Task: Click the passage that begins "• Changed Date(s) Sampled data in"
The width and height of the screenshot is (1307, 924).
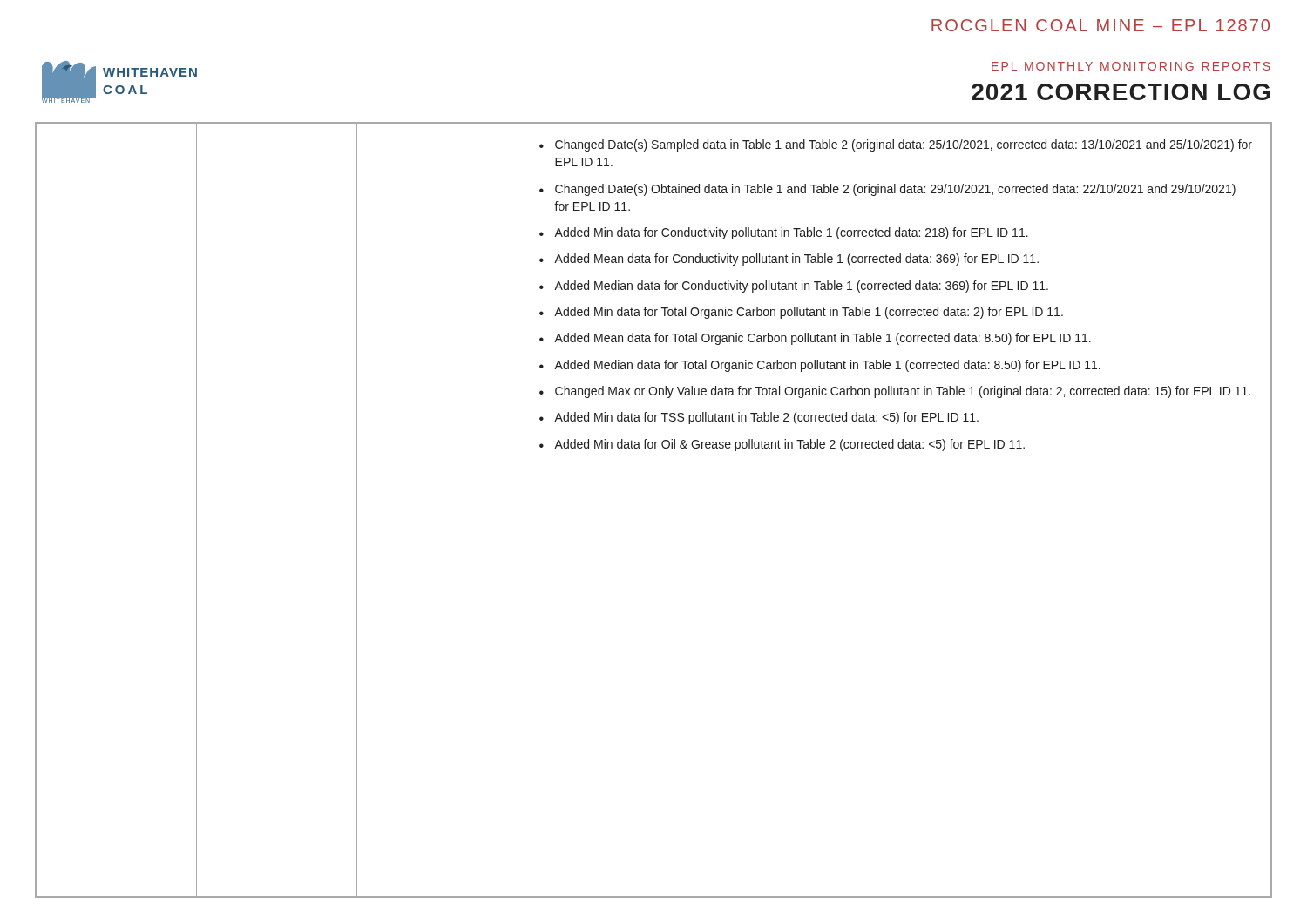Action: pos(896,153)
